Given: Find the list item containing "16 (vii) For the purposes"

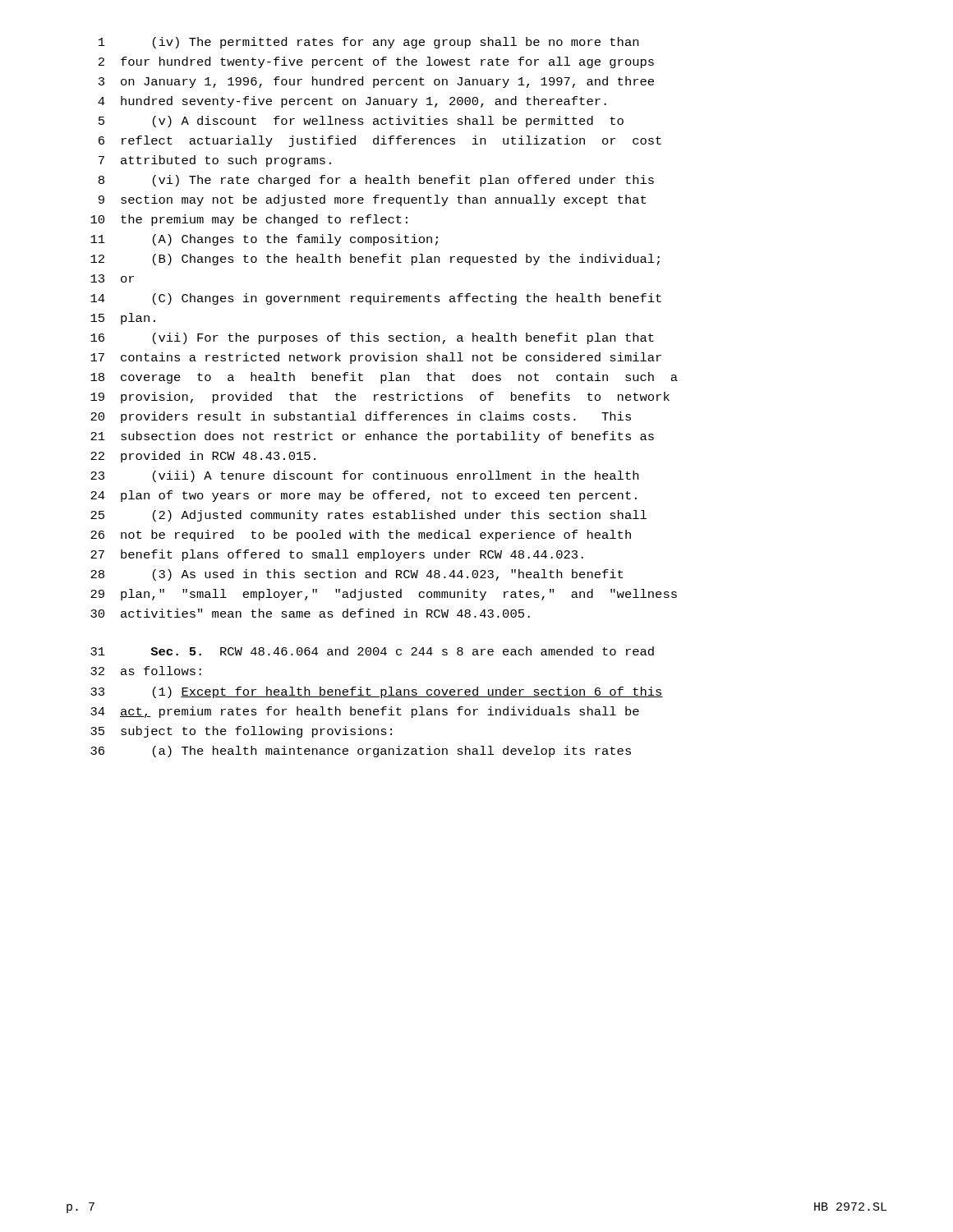Looking at the screenshot, I should [x=476, y=339].
